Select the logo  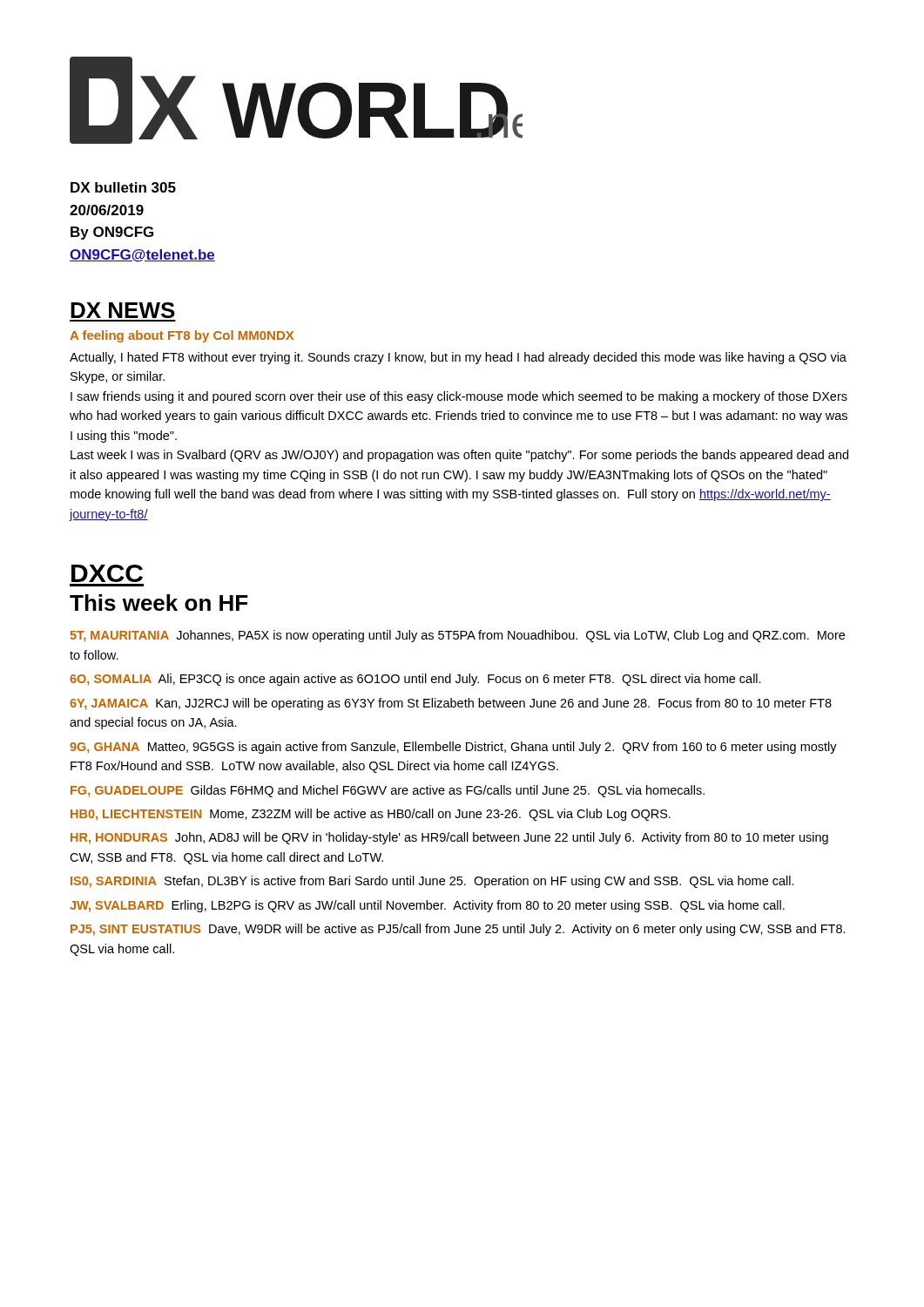point(462,102)
